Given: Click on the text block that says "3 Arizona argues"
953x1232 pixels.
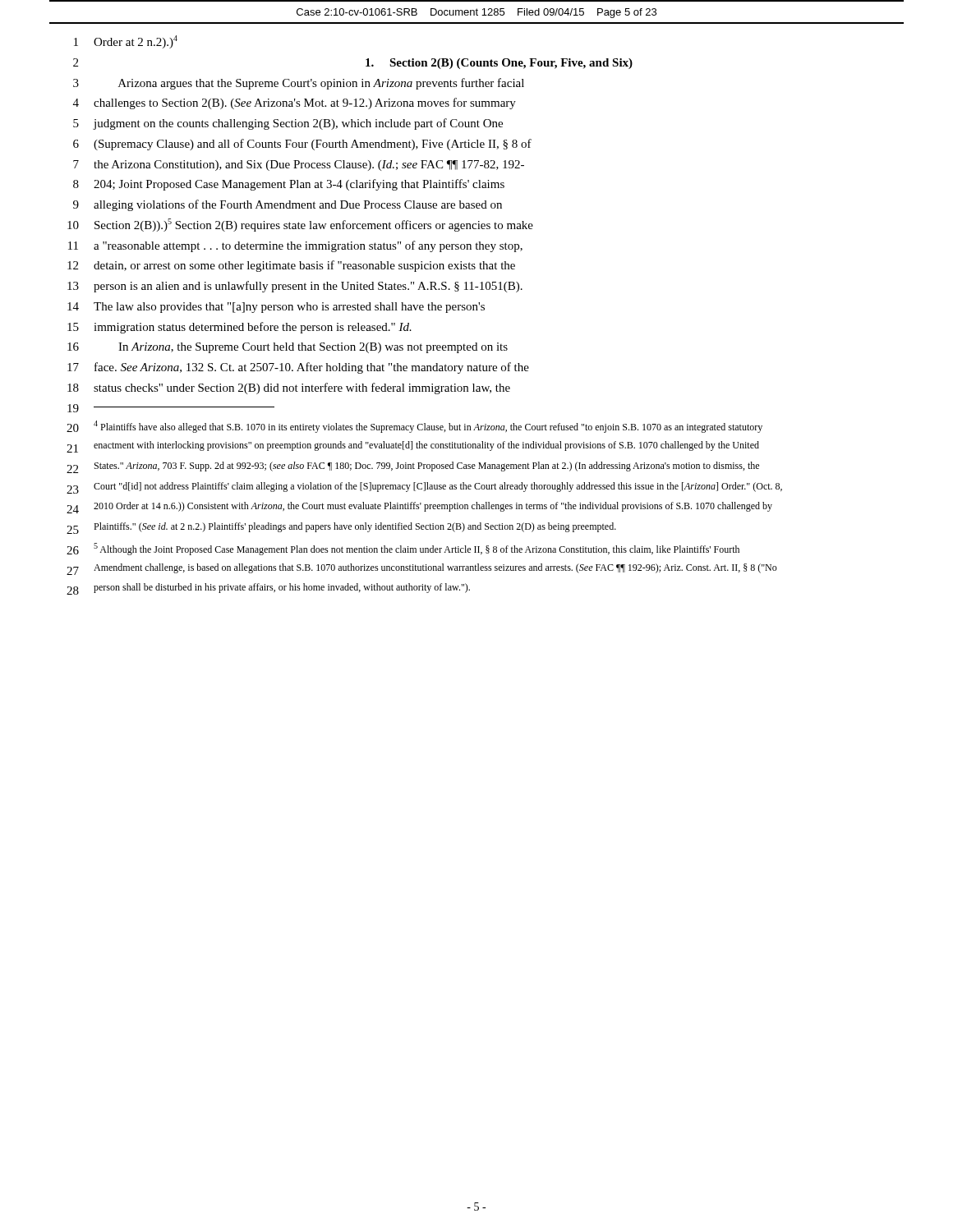Looking at the screenshot, I should [476, 205].
